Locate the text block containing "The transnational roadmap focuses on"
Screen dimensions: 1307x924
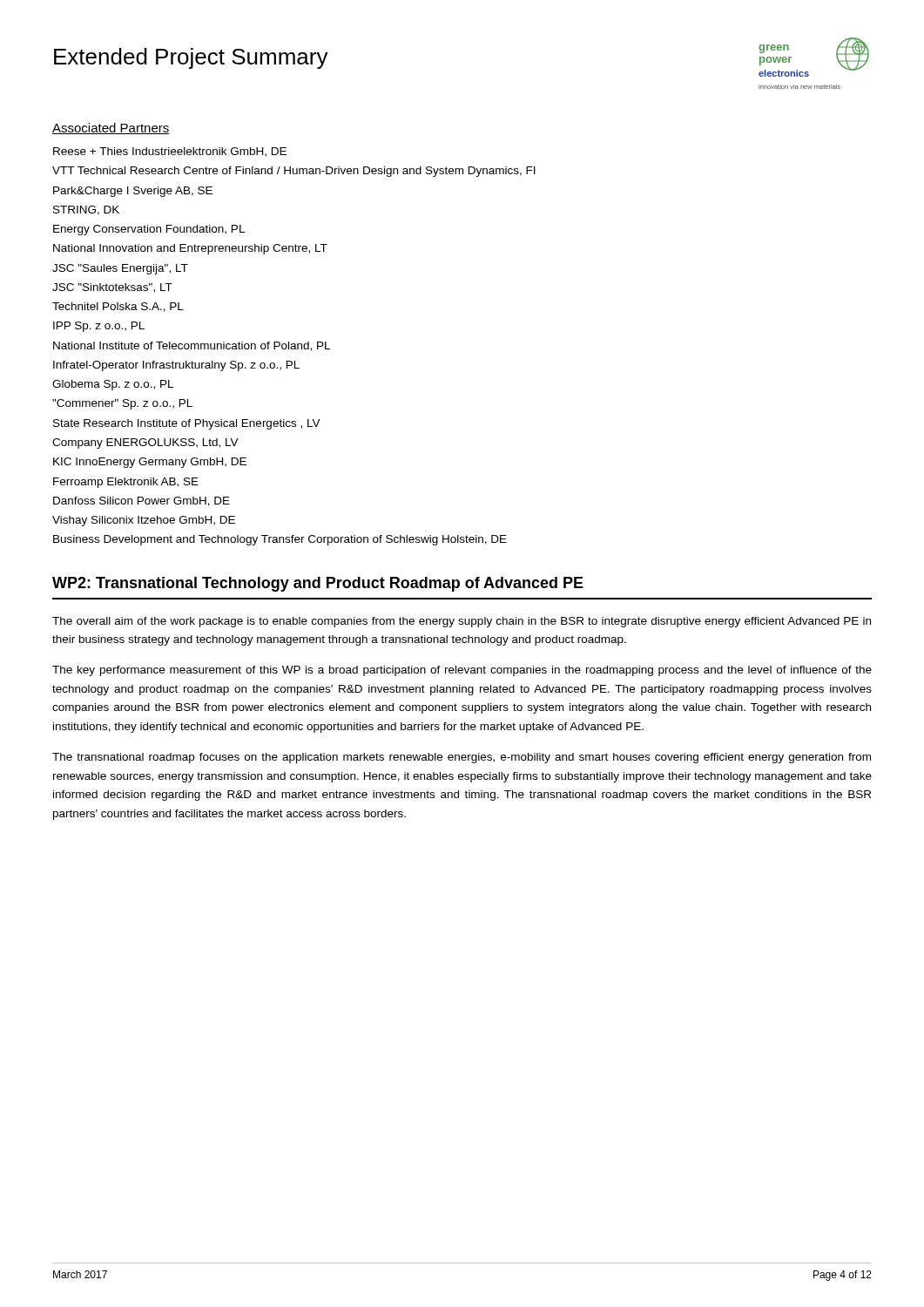(x=462, y=785)
